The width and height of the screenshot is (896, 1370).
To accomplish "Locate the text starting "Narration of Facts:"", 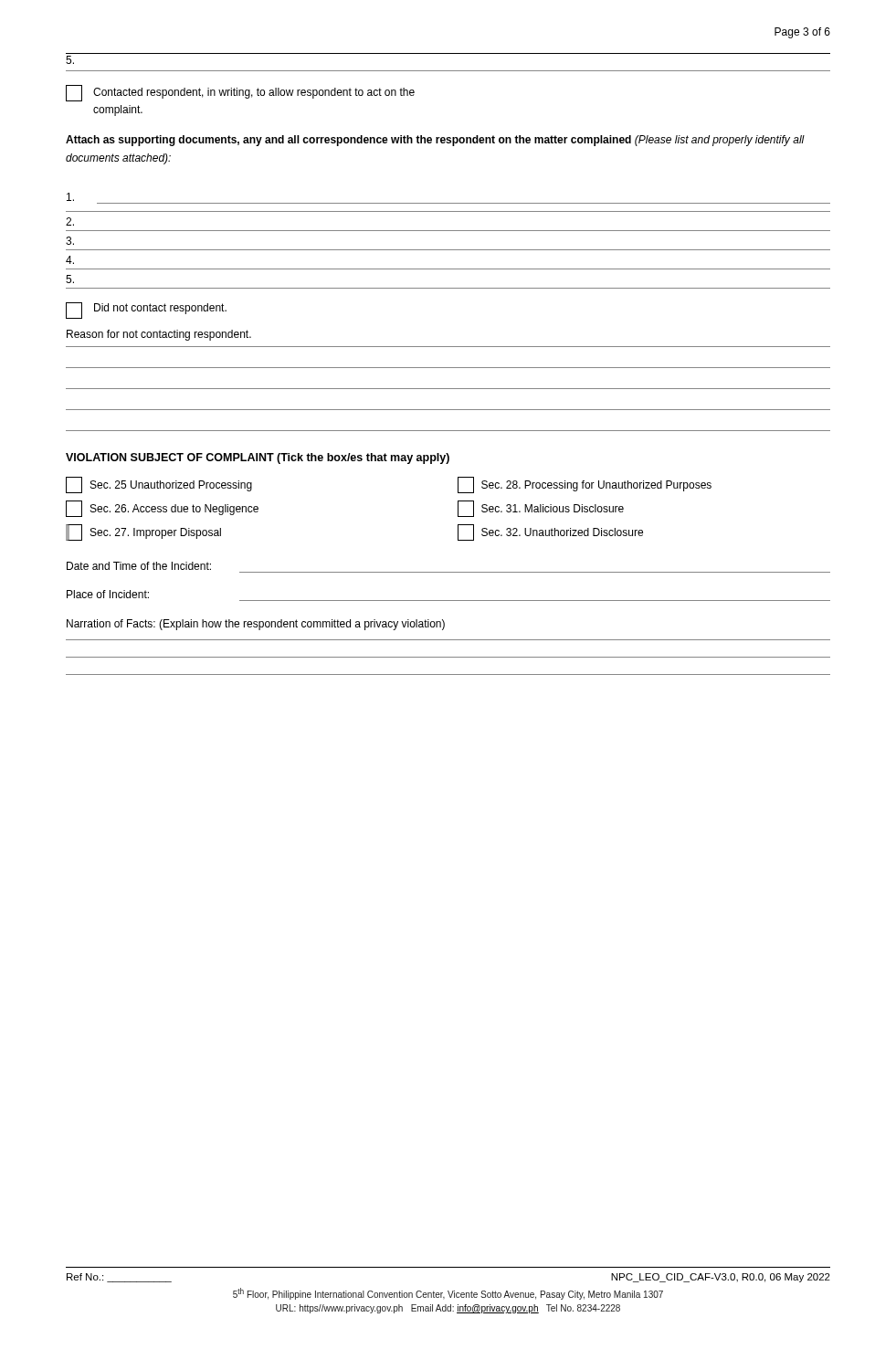I will tap(256, 624).
